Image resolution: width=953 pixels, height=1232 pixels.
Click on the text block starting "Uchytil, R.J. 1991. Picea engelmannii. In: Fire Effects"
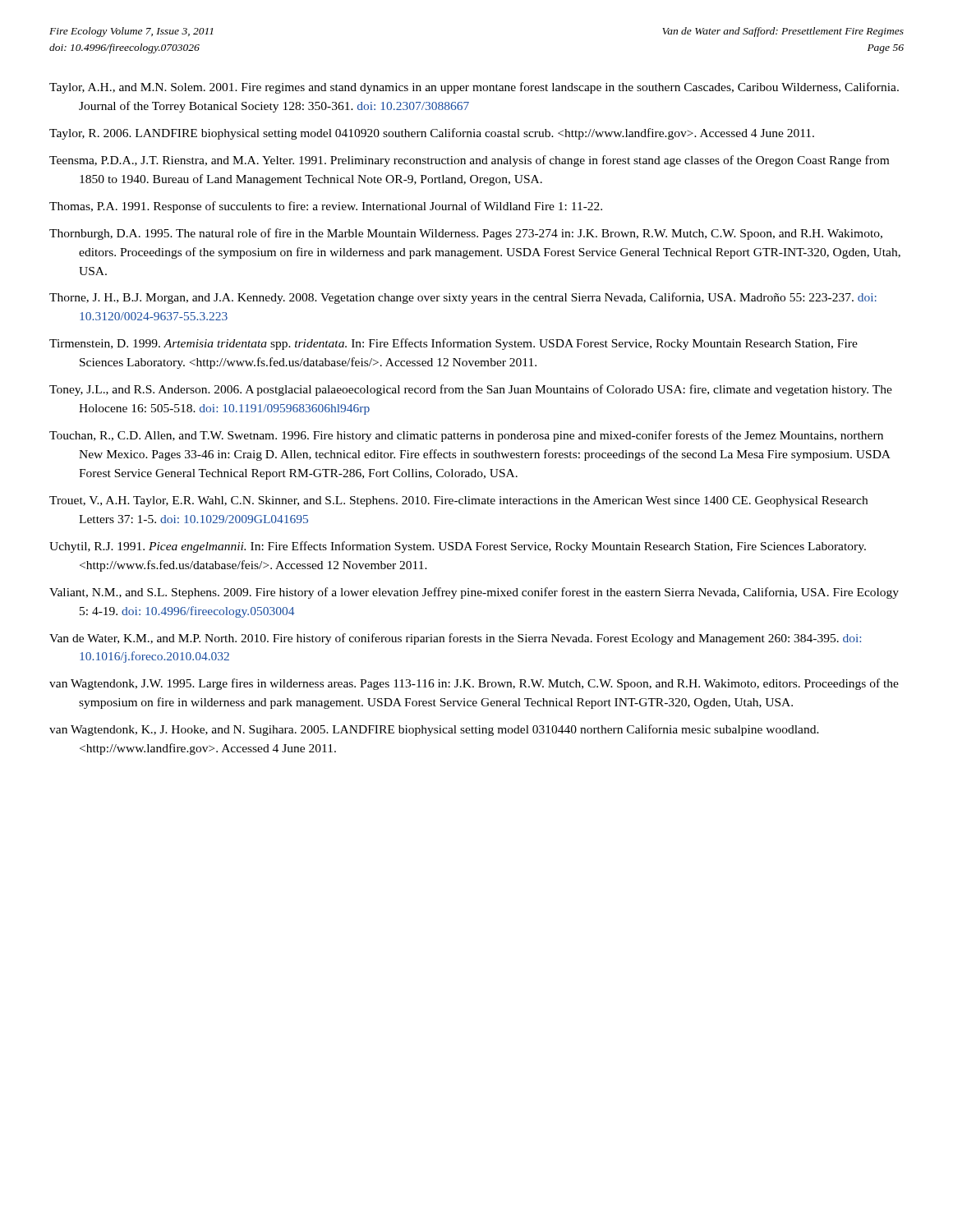458,555
